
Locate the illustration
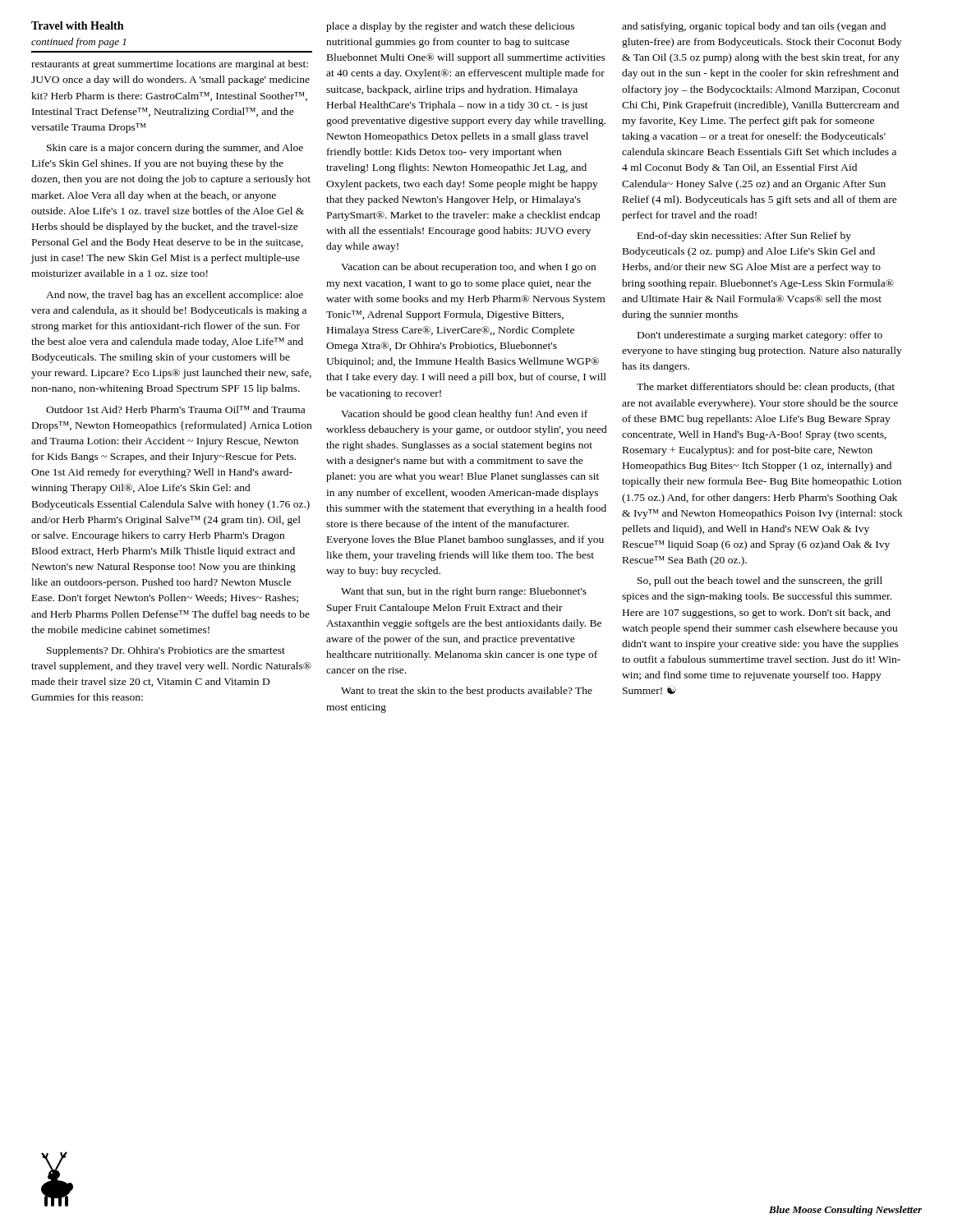56,1179
